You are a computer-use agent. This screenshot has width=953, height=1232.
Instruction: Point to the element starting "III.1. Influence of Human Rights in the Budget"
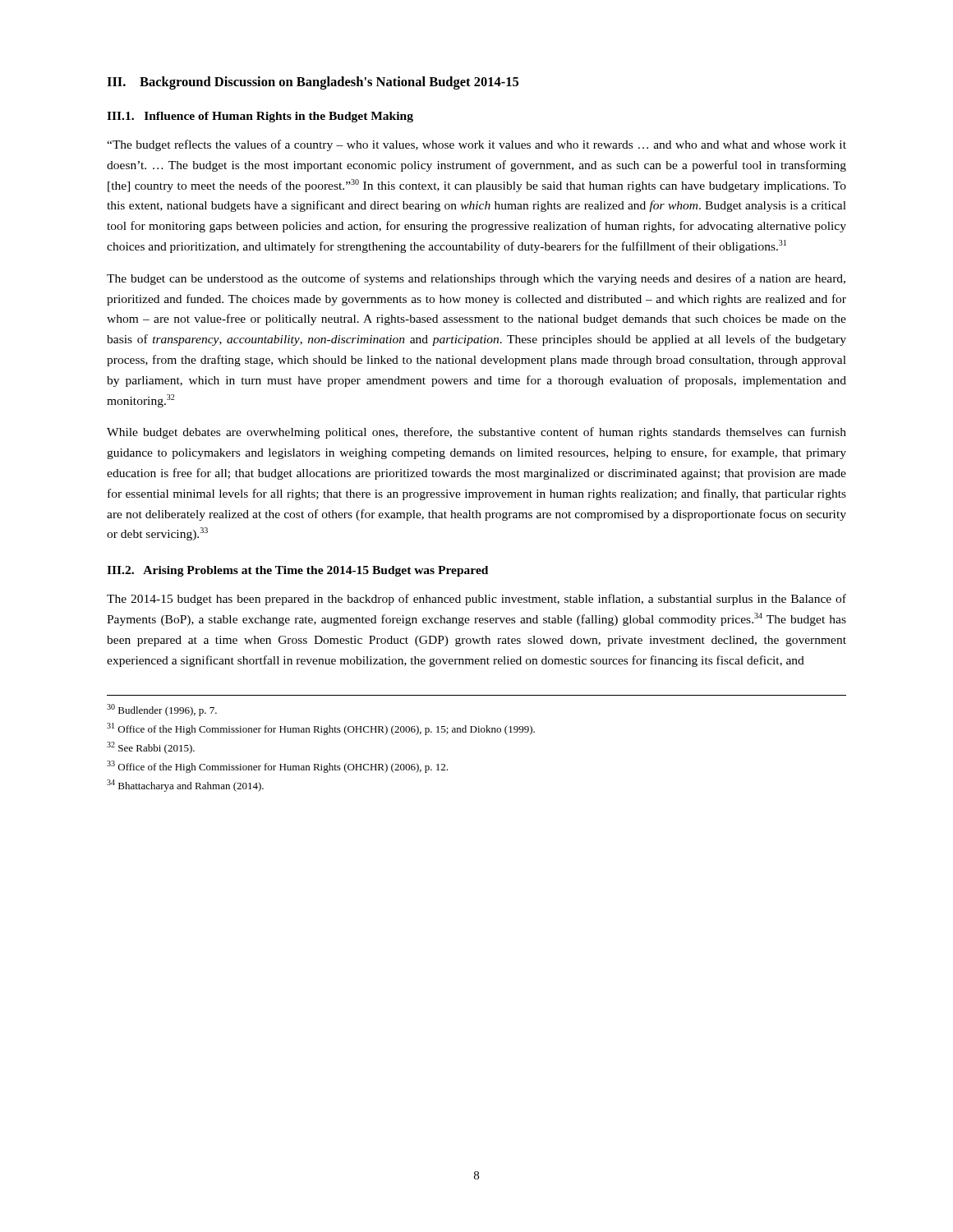[260, 117]
